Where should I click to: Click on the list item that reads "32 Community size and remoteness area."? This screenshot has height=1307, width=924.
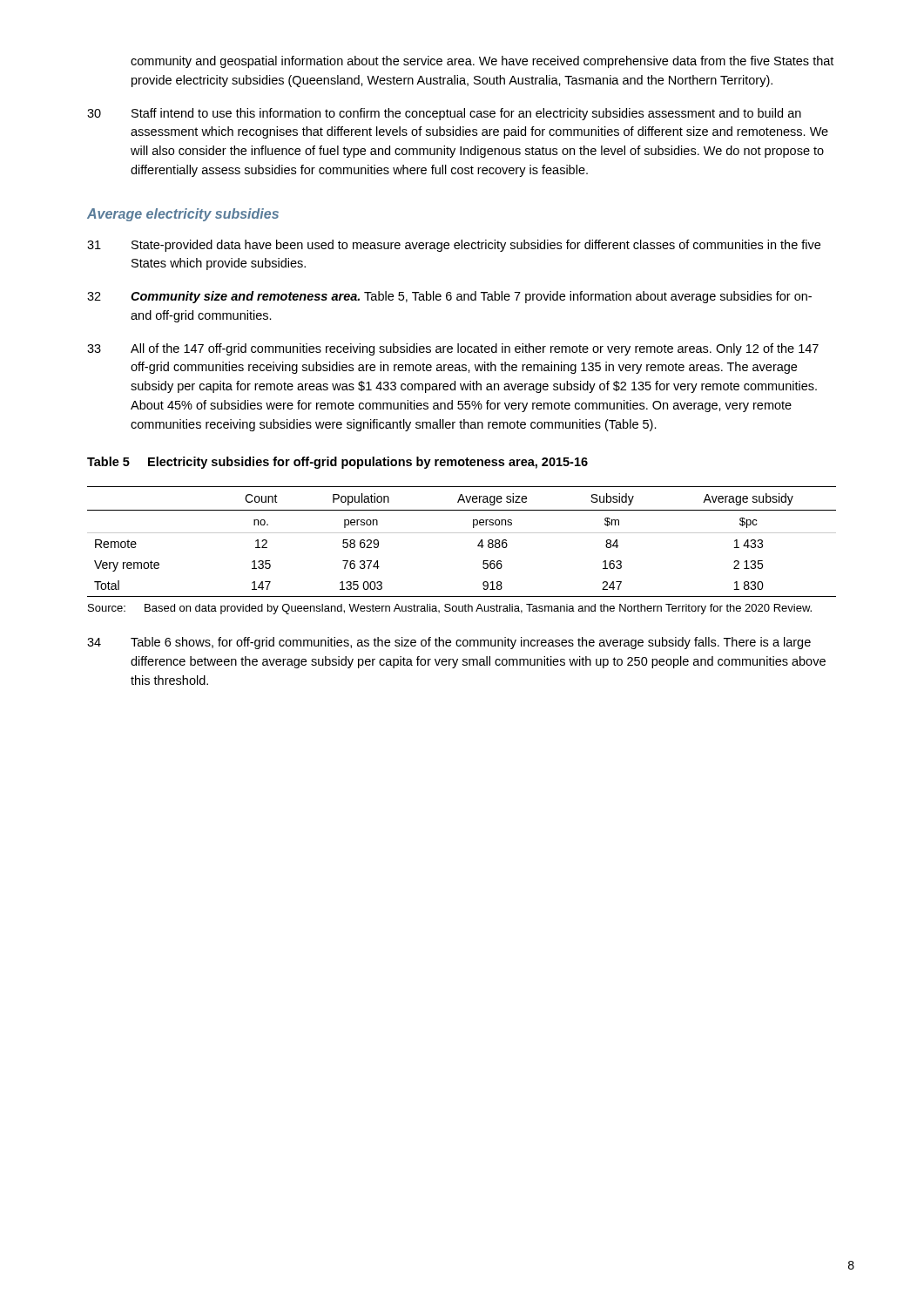point(462,306)
